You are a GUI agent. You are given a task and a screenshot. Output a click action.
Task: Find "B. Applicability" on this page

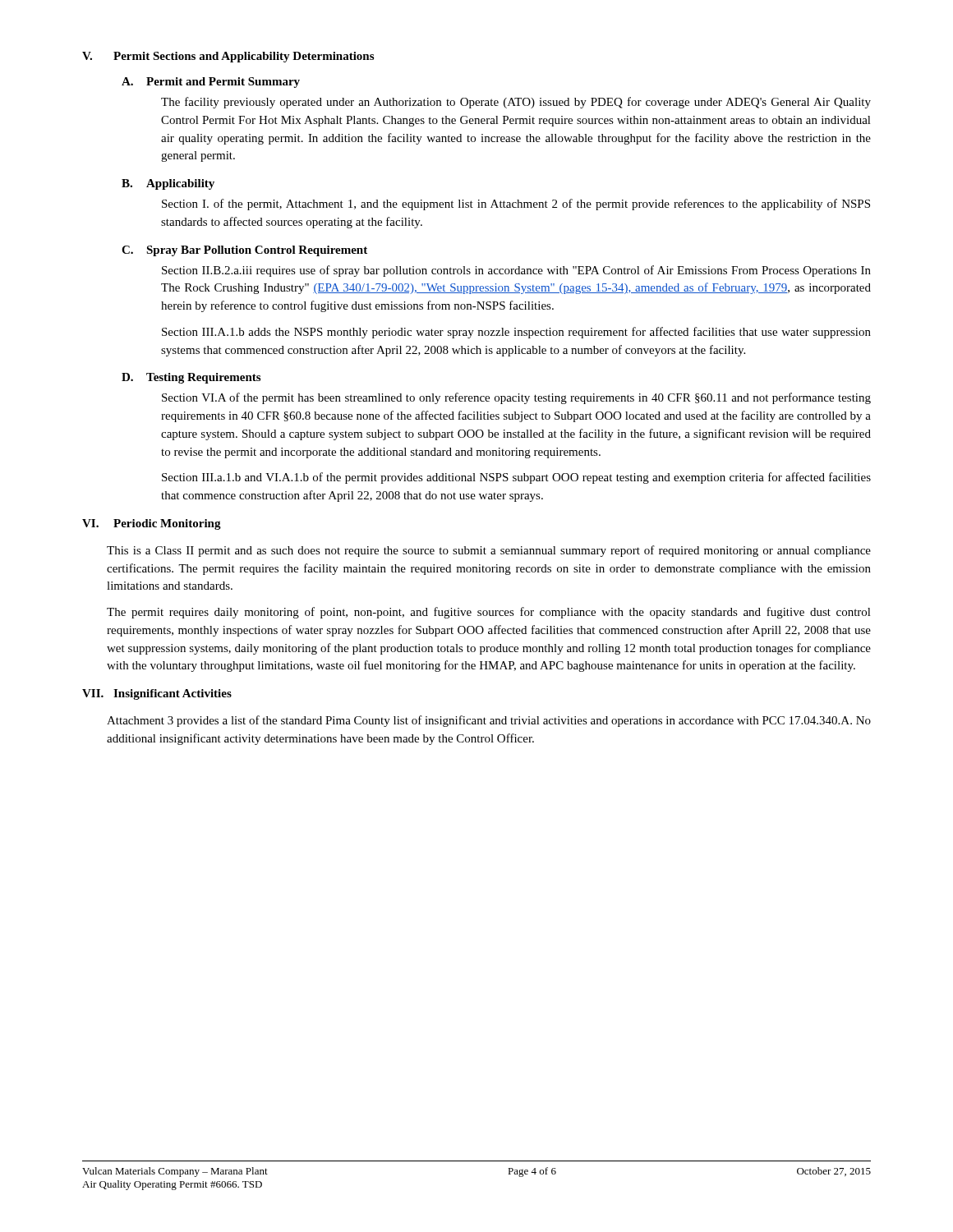168,184
